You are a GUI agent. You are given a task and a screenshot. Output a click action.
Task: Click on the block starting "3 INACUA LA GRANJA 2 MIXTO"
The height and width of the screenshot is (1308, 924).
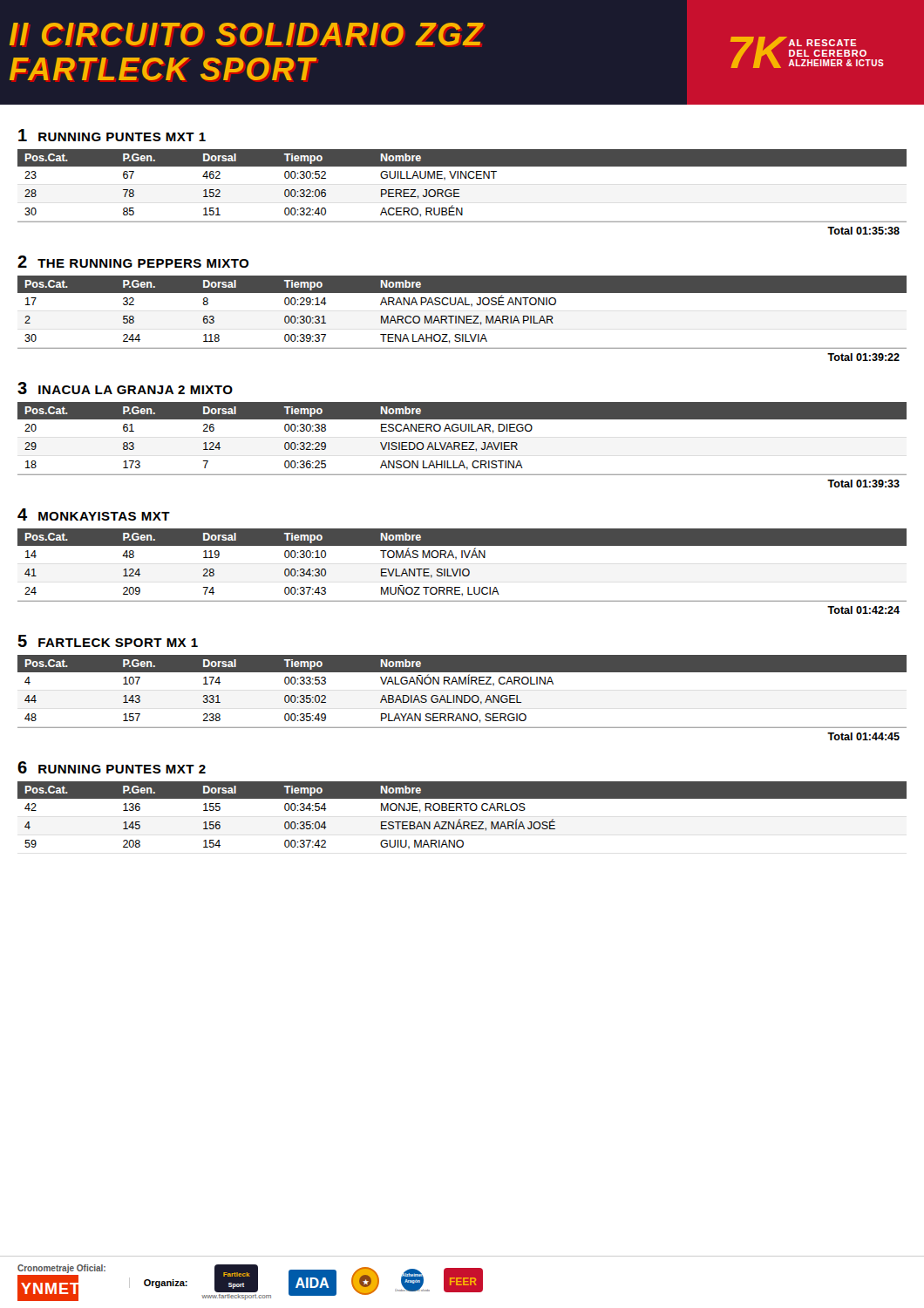[125, 388]
